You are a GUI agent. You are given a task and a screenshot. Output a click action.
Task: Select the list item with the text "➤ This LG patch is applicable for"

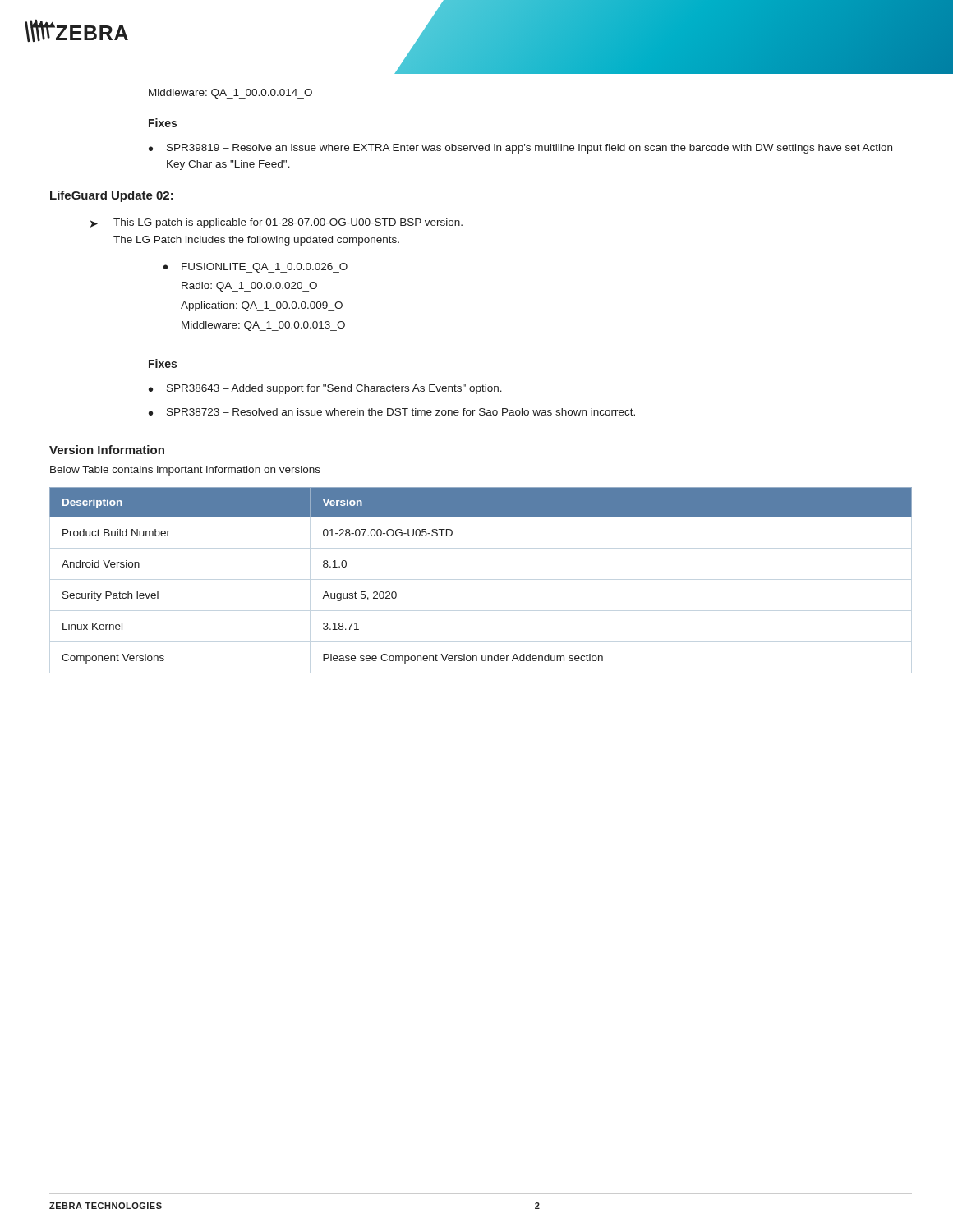click(276, 231)
